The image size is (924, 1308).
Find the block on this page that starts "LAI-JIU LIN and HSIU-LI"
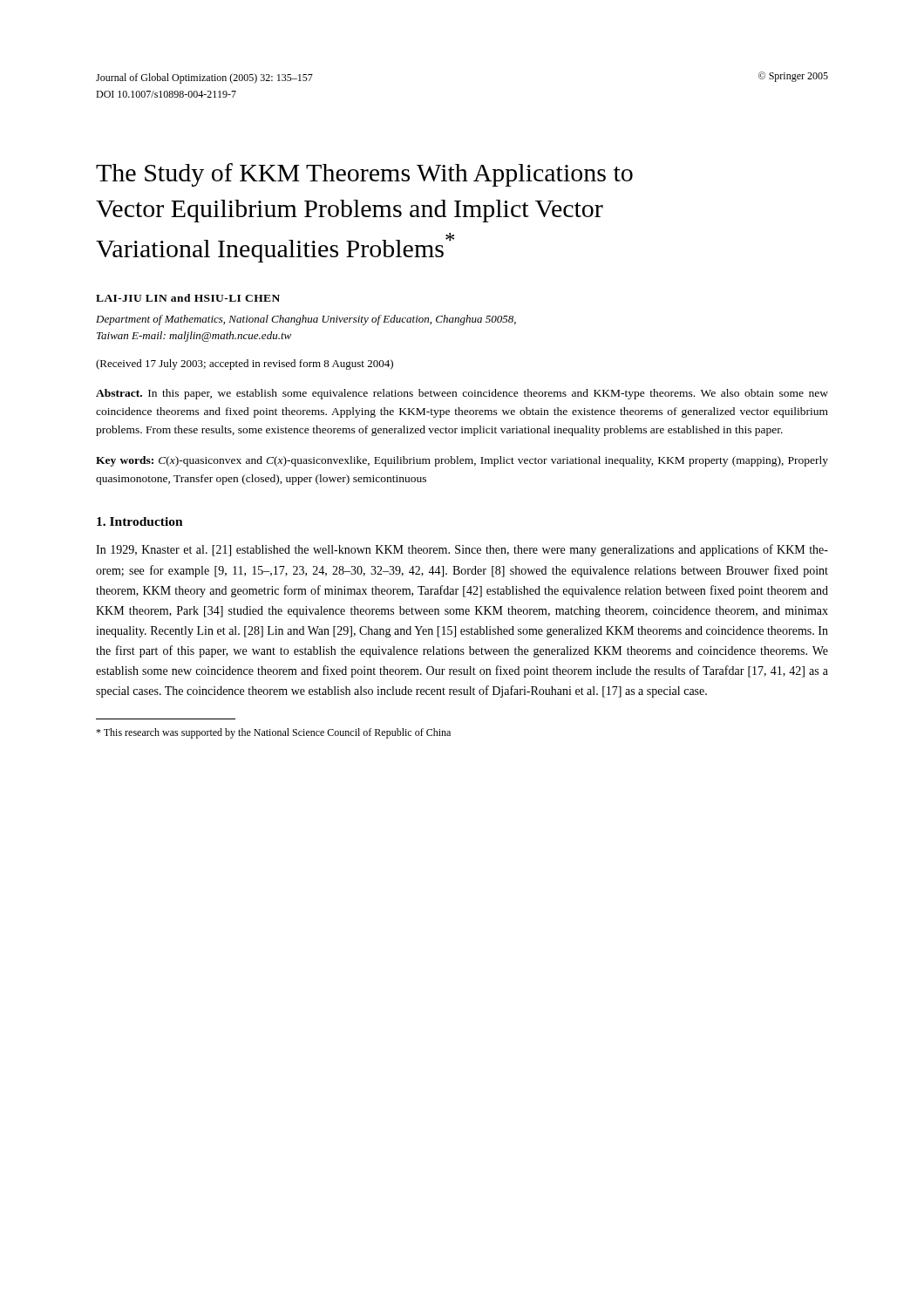(x=188, y=298)
